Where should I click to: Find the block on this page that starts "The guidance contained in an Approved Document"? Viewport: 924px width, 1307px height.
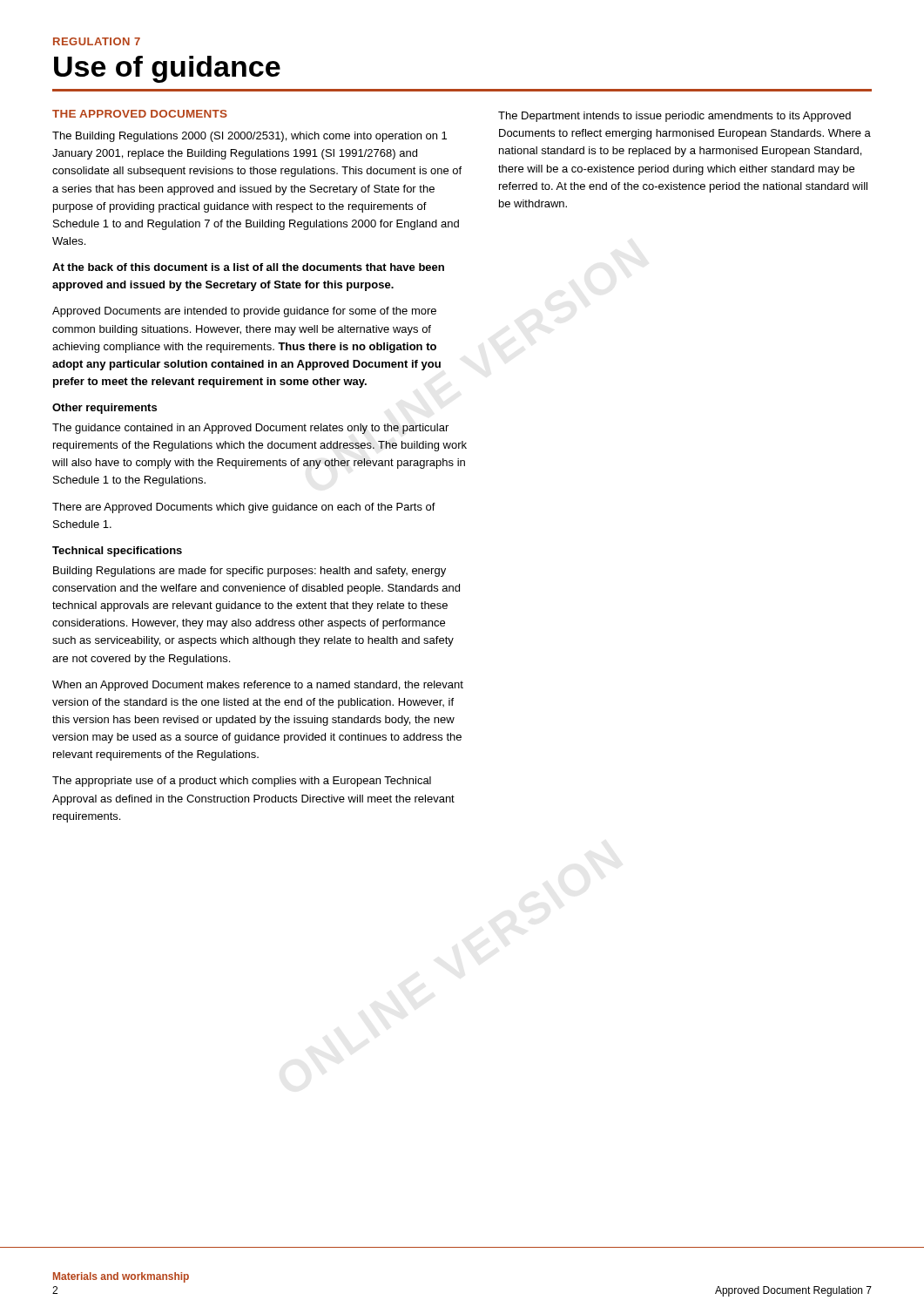pyautogui.click(x=261, y=454)
